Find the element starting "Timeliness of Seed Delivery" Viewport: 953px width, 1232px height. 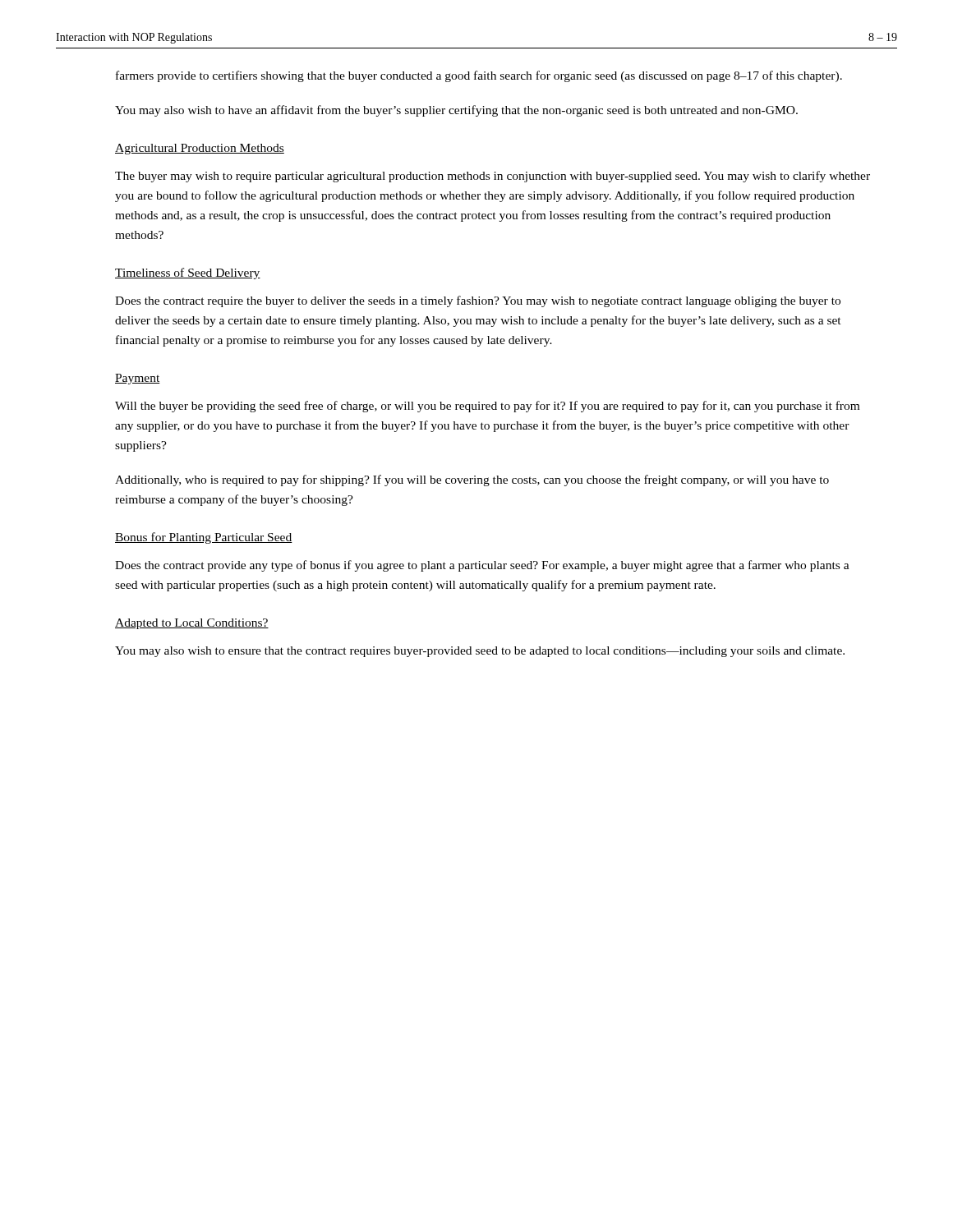(187, 272)
